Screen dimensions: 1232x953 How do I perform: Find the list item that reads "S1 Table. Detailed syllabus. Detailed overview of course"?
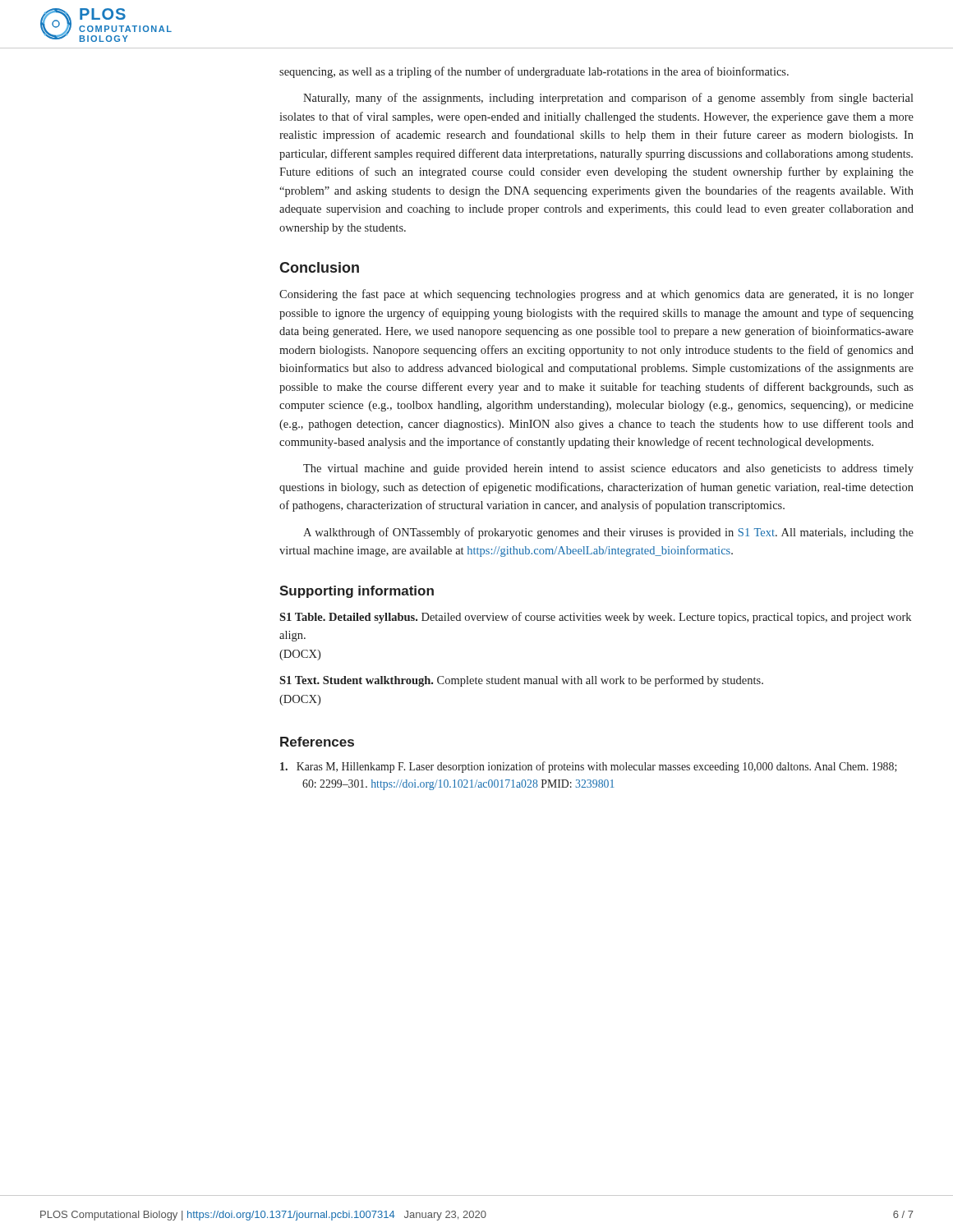595,618
